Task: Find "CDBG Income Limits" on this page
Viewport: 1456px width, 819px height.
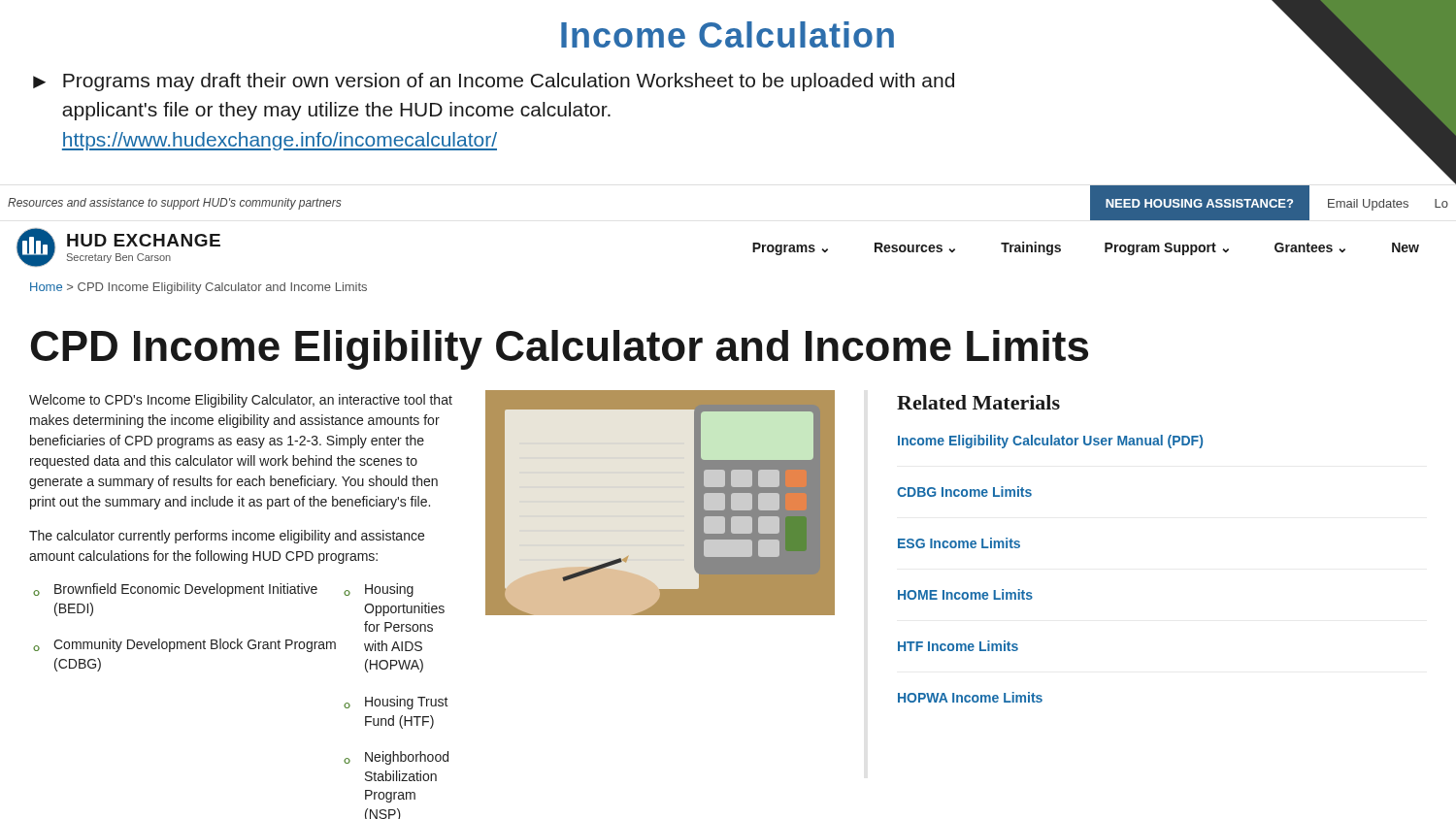Action: (964, 492)
